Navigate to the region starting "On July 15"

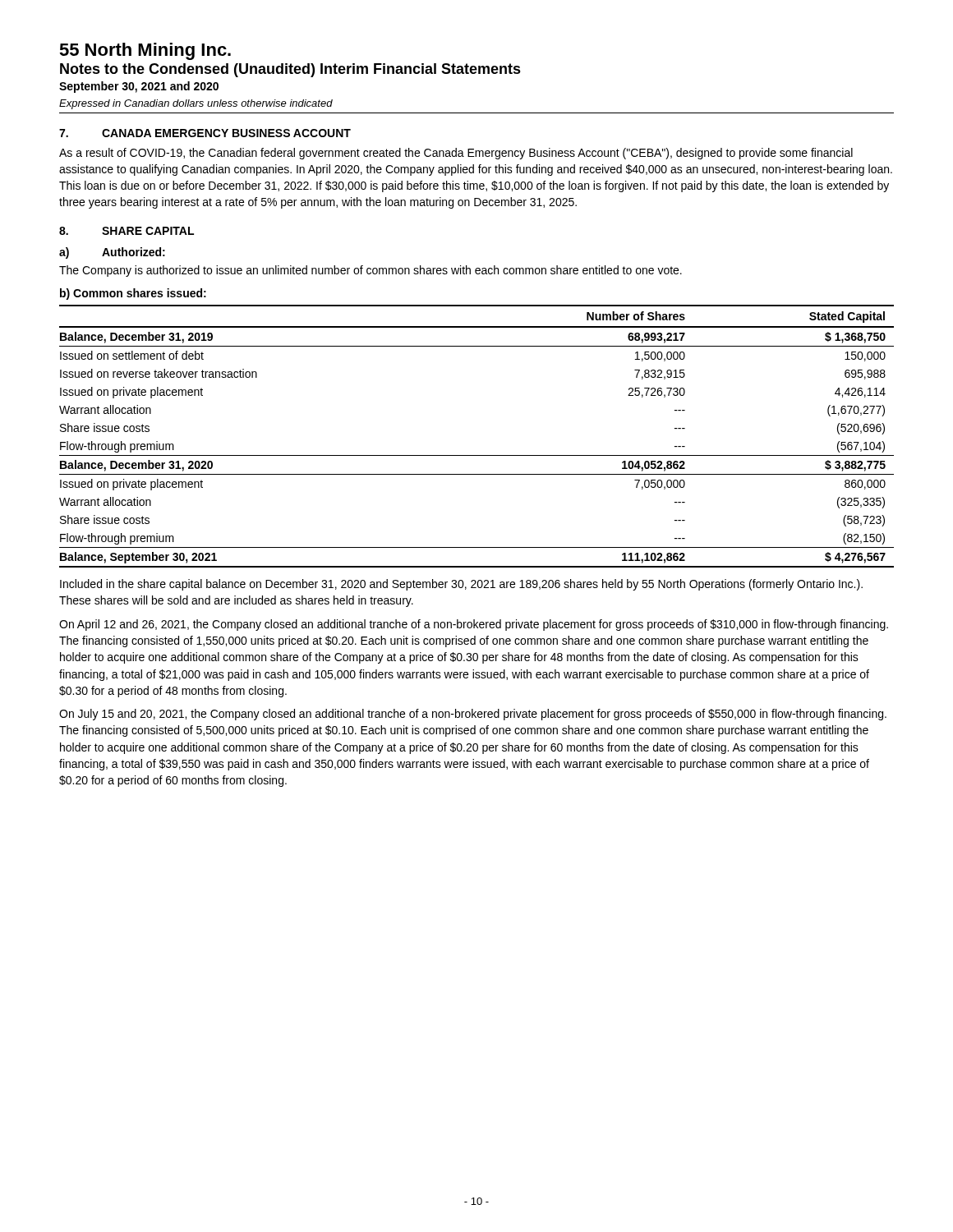[473, 747]
